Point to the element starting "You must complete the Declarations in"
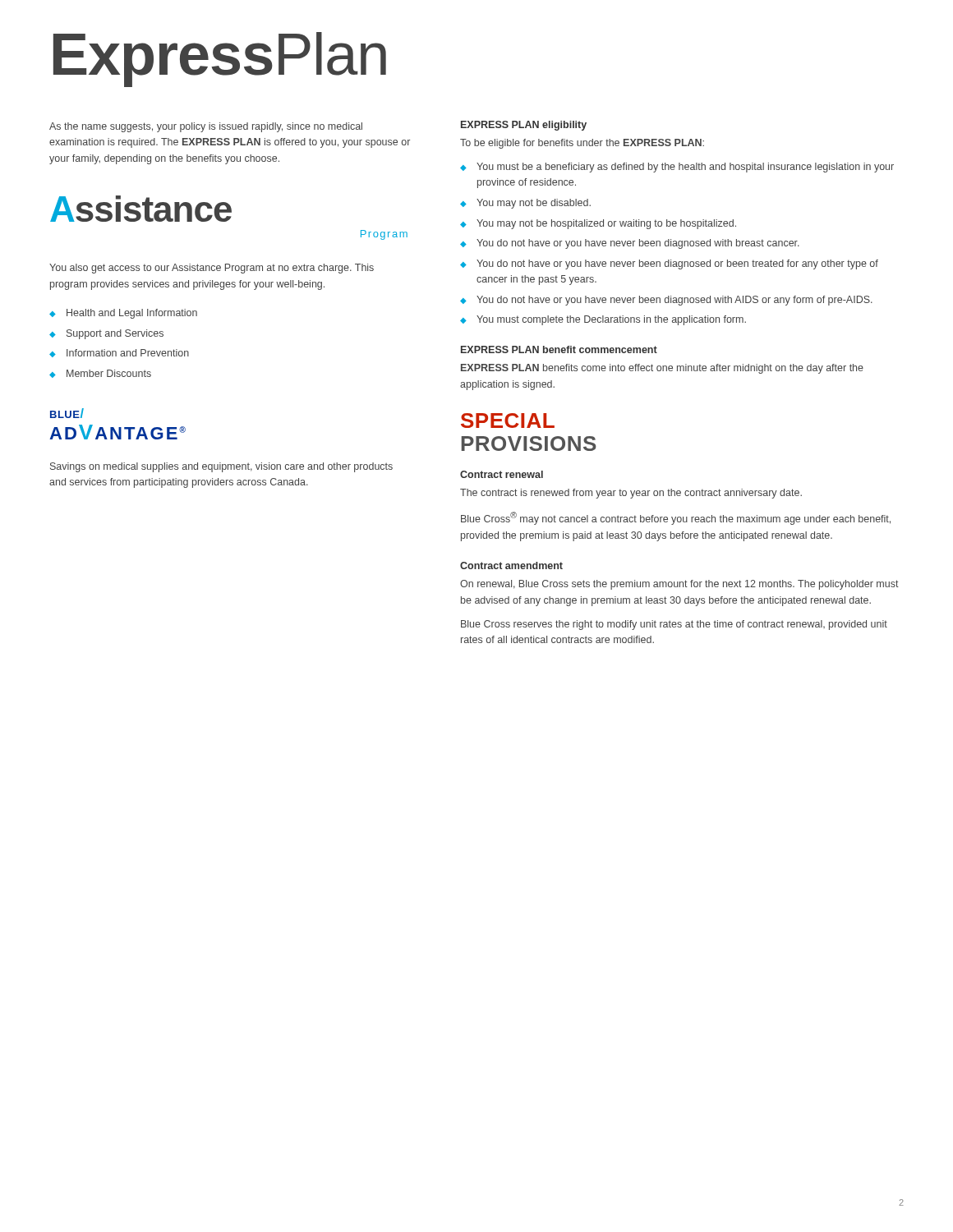 pos(612,320)
